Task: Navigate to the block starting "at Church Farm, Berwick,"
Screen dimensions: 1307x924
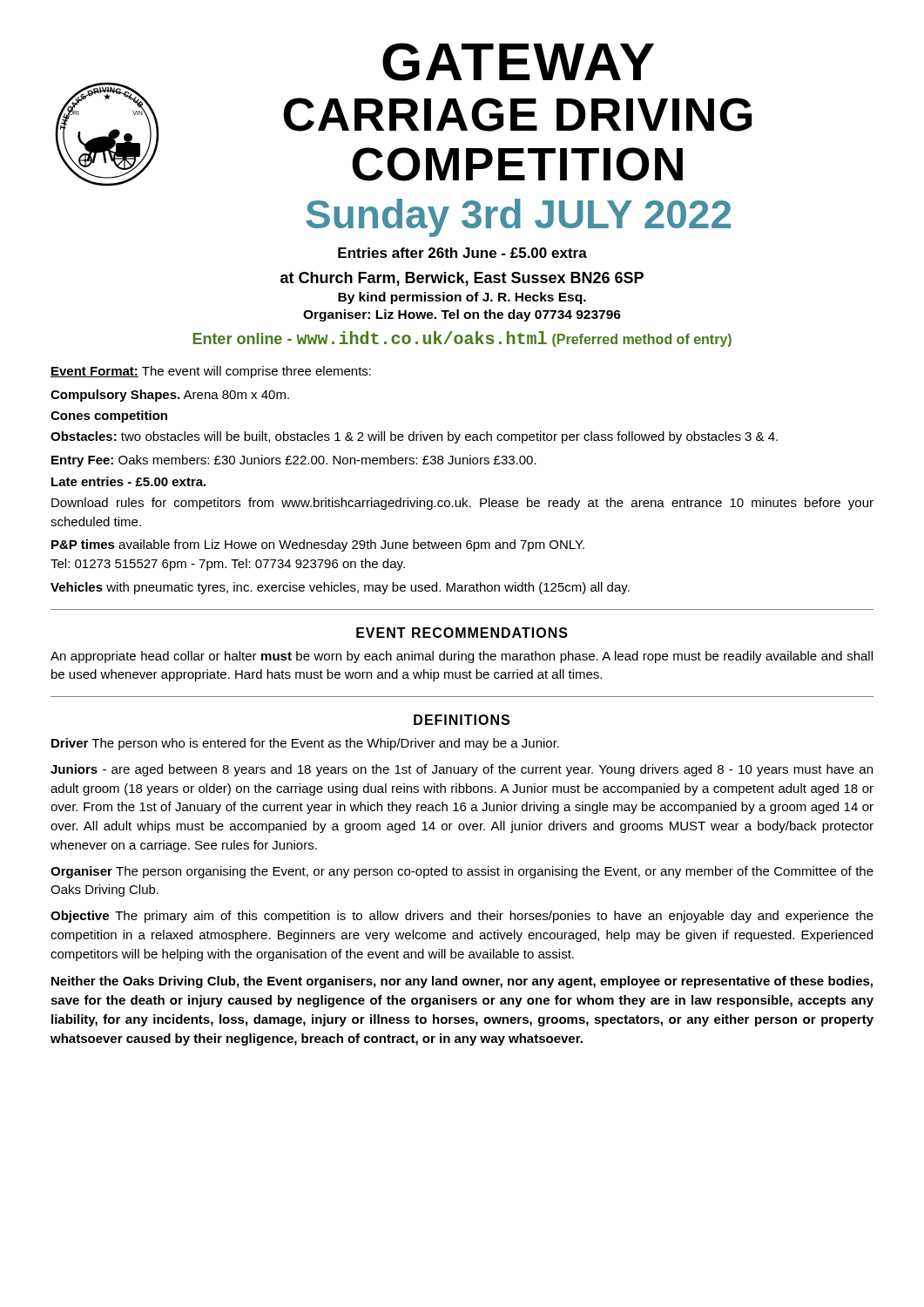Action: click(x=462, y=278)
